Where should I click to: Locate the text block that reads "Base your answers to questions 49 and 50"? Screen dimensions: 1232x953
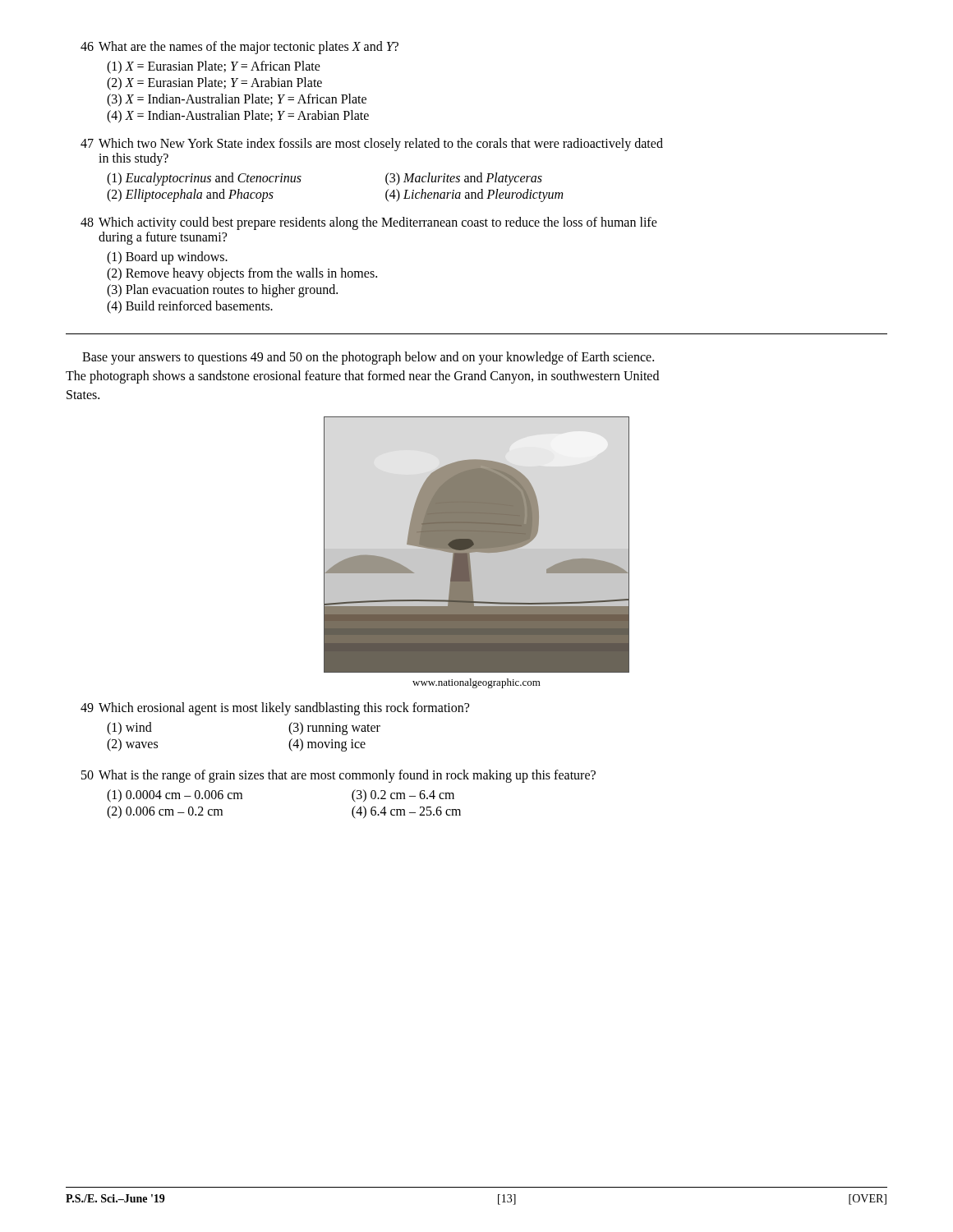pyautogui.click(x=363, y=376)
